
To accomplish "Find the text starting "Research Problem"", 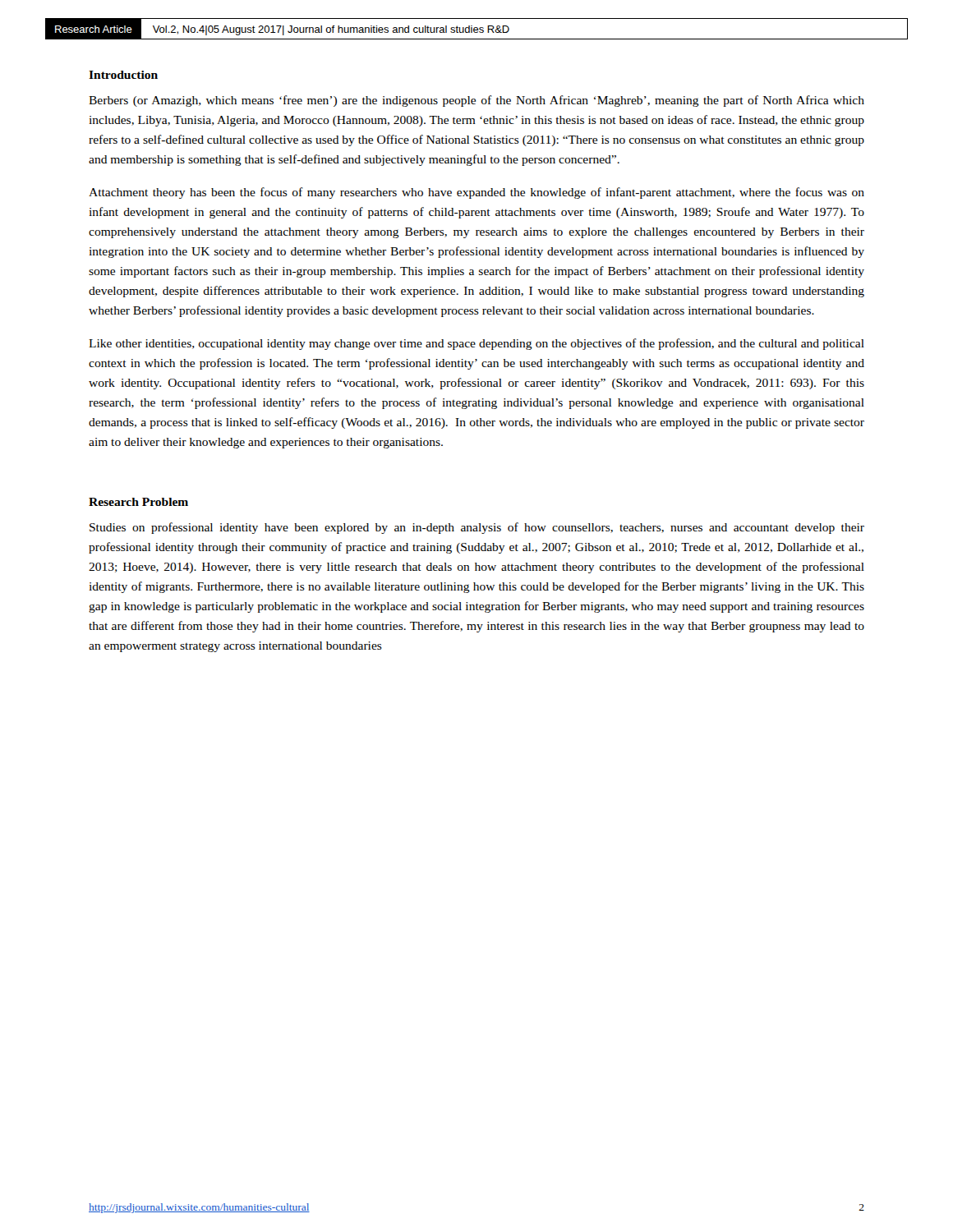I will point(139,502).
